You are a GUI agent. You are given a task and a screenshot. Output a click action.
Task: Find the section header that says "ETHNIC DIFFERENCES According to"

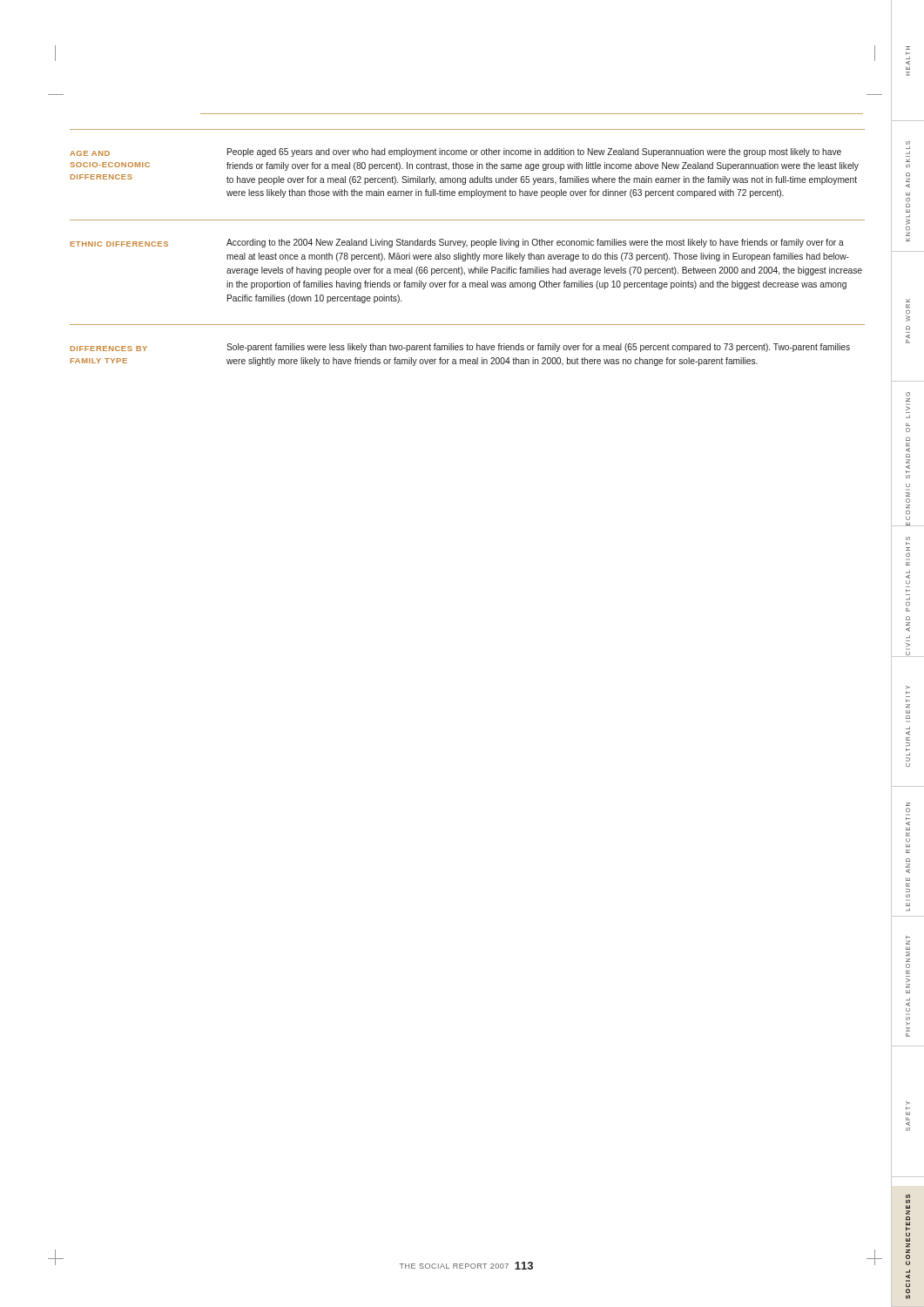pyautogui.click(x=467, y=271)
